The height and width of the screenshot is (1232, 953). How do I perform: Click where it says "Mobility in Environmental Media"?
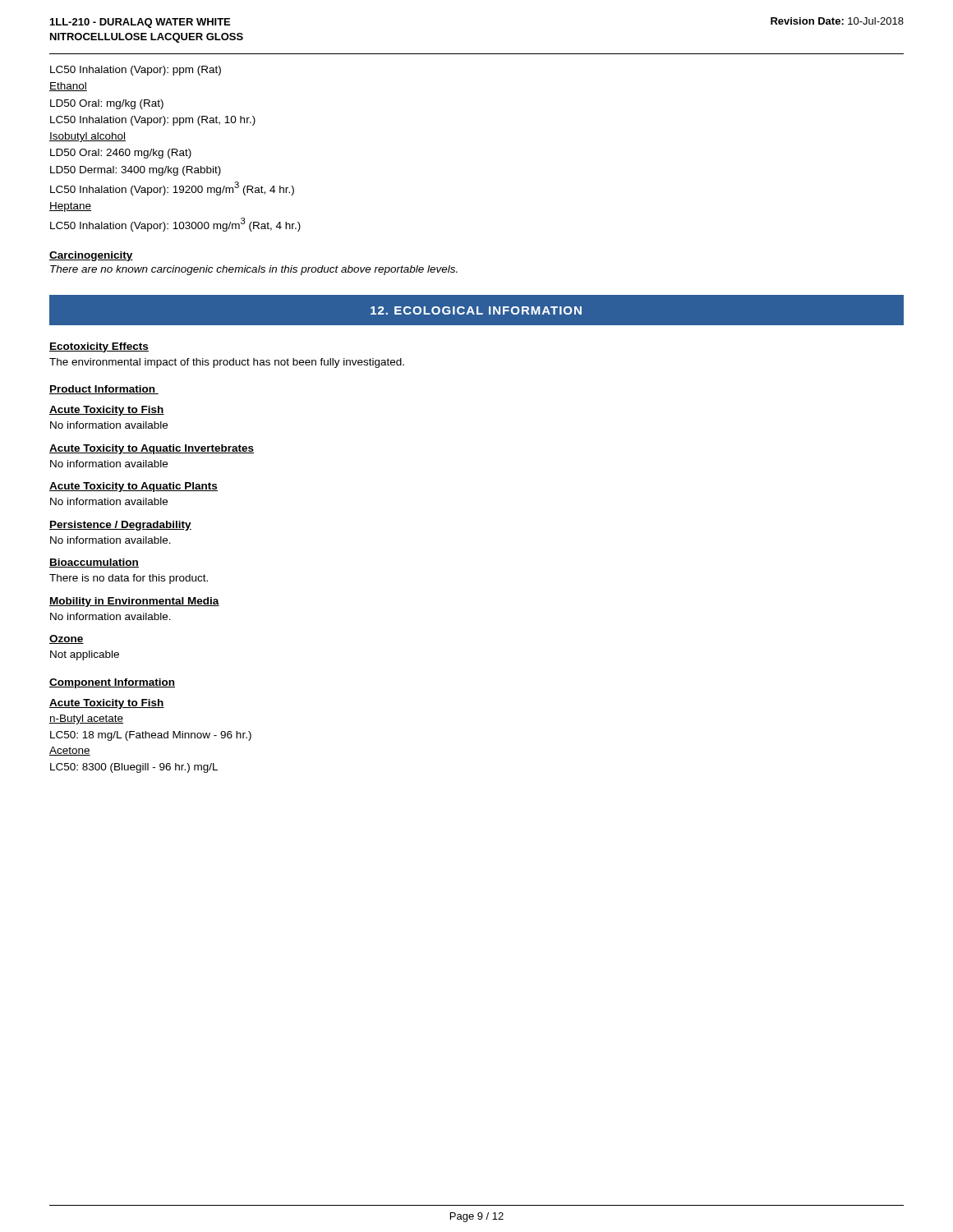tap(134, 601)
